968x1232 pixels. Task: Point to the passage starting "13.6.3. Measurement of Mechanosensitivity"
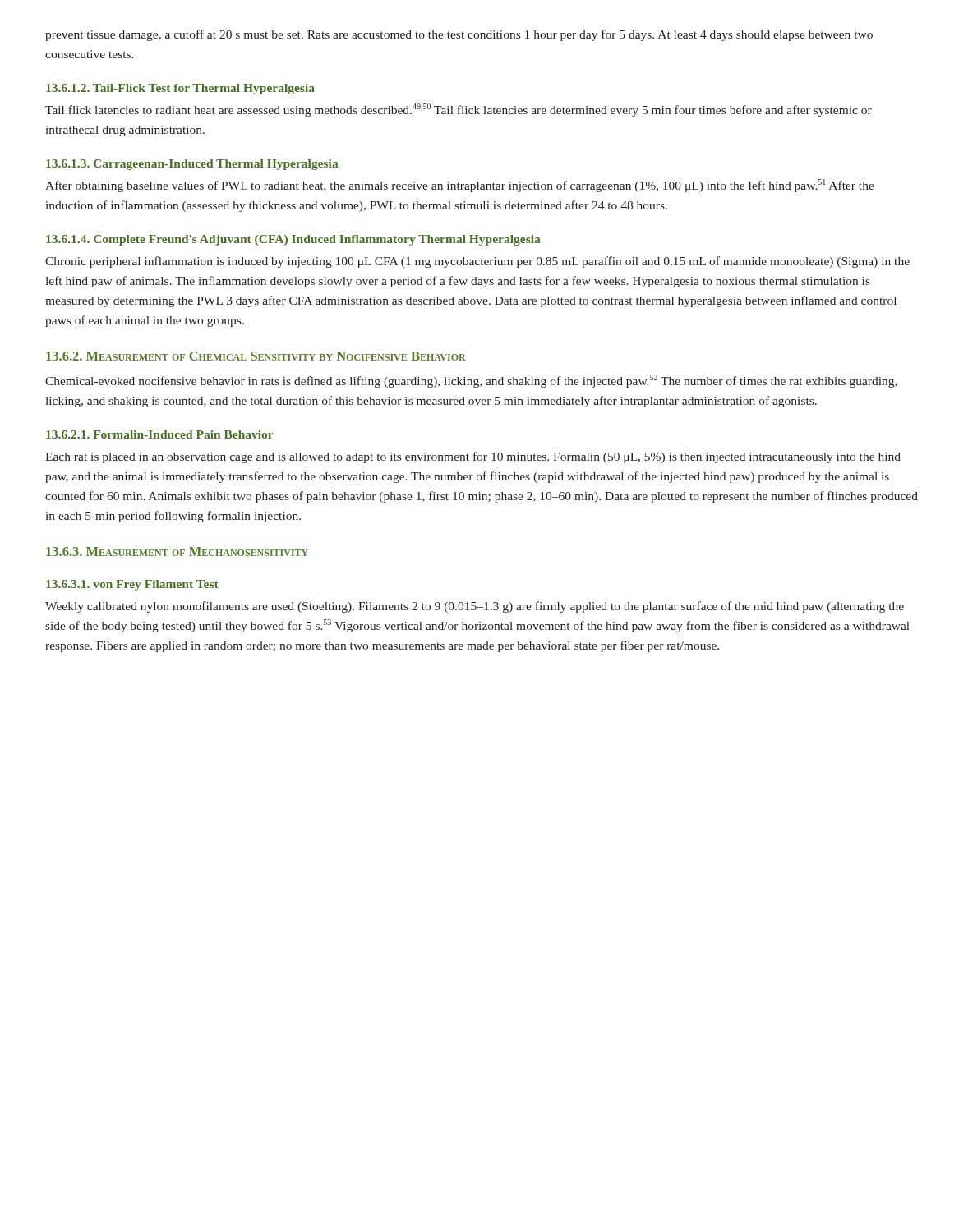coord(177,552)
